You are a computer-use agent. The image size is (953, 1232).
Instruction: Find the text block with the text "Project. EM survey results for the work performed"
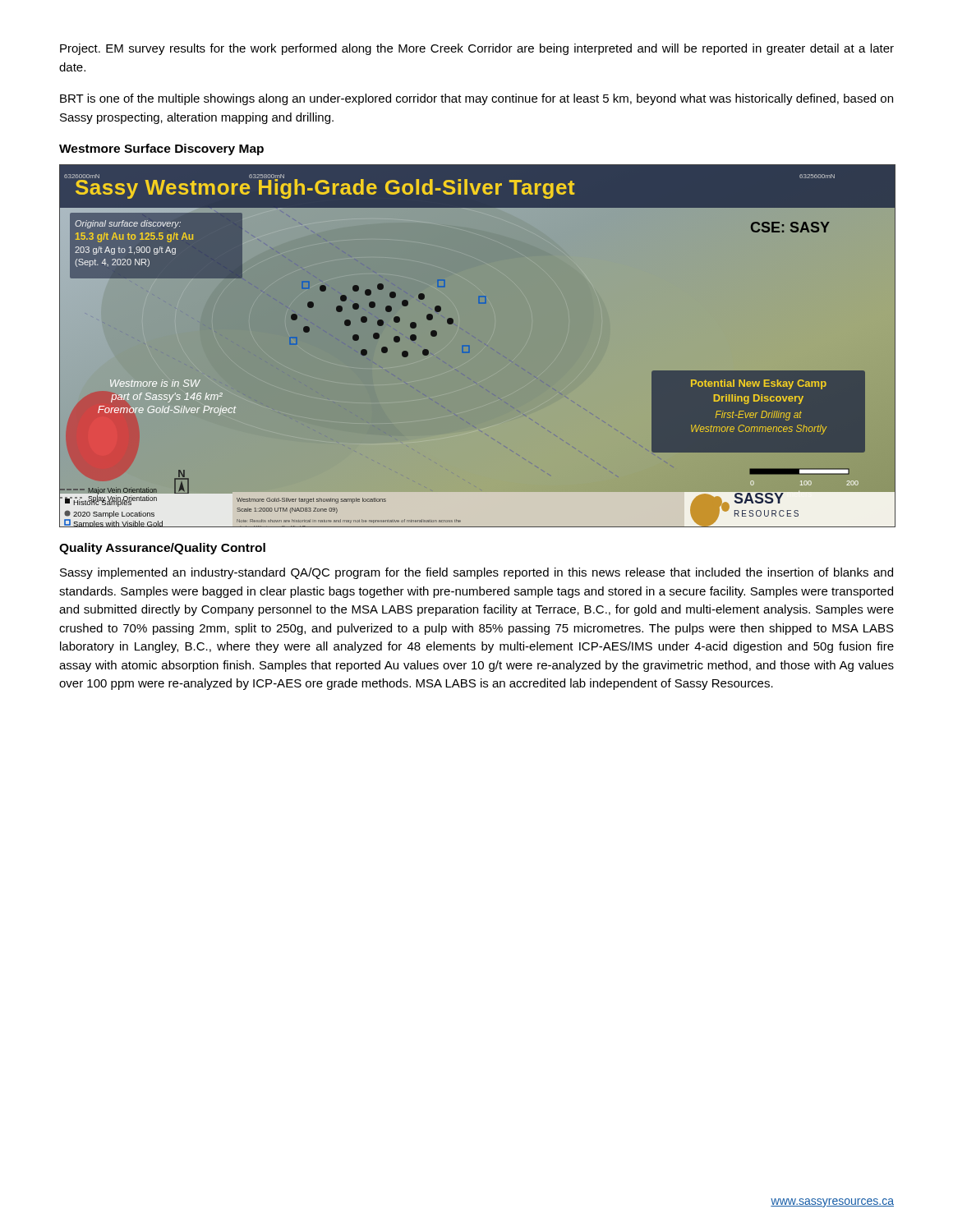tap(476, 57)
